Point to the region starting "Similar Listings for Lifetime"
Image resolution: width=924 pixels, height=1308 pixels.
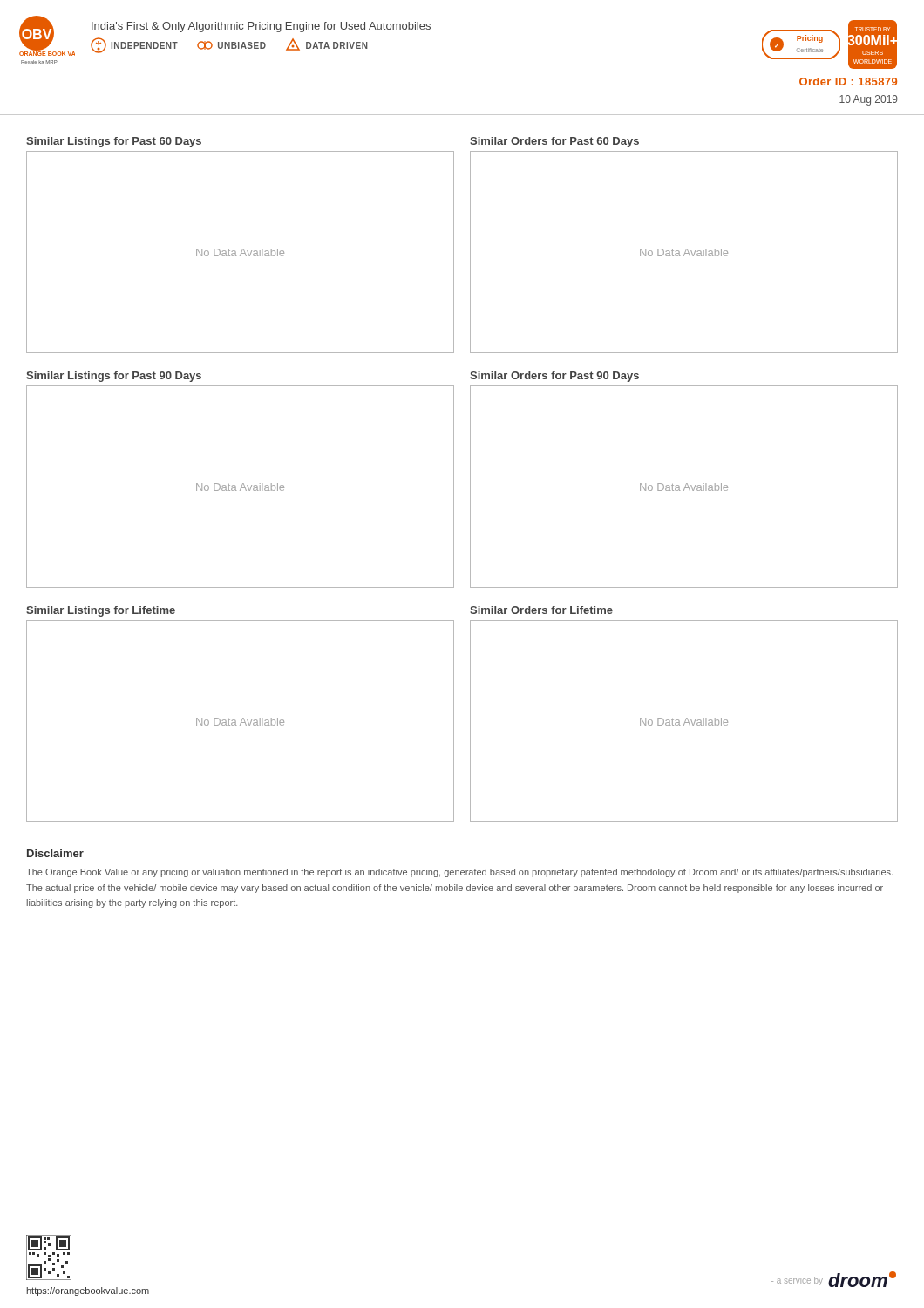[x=101, y=610]
